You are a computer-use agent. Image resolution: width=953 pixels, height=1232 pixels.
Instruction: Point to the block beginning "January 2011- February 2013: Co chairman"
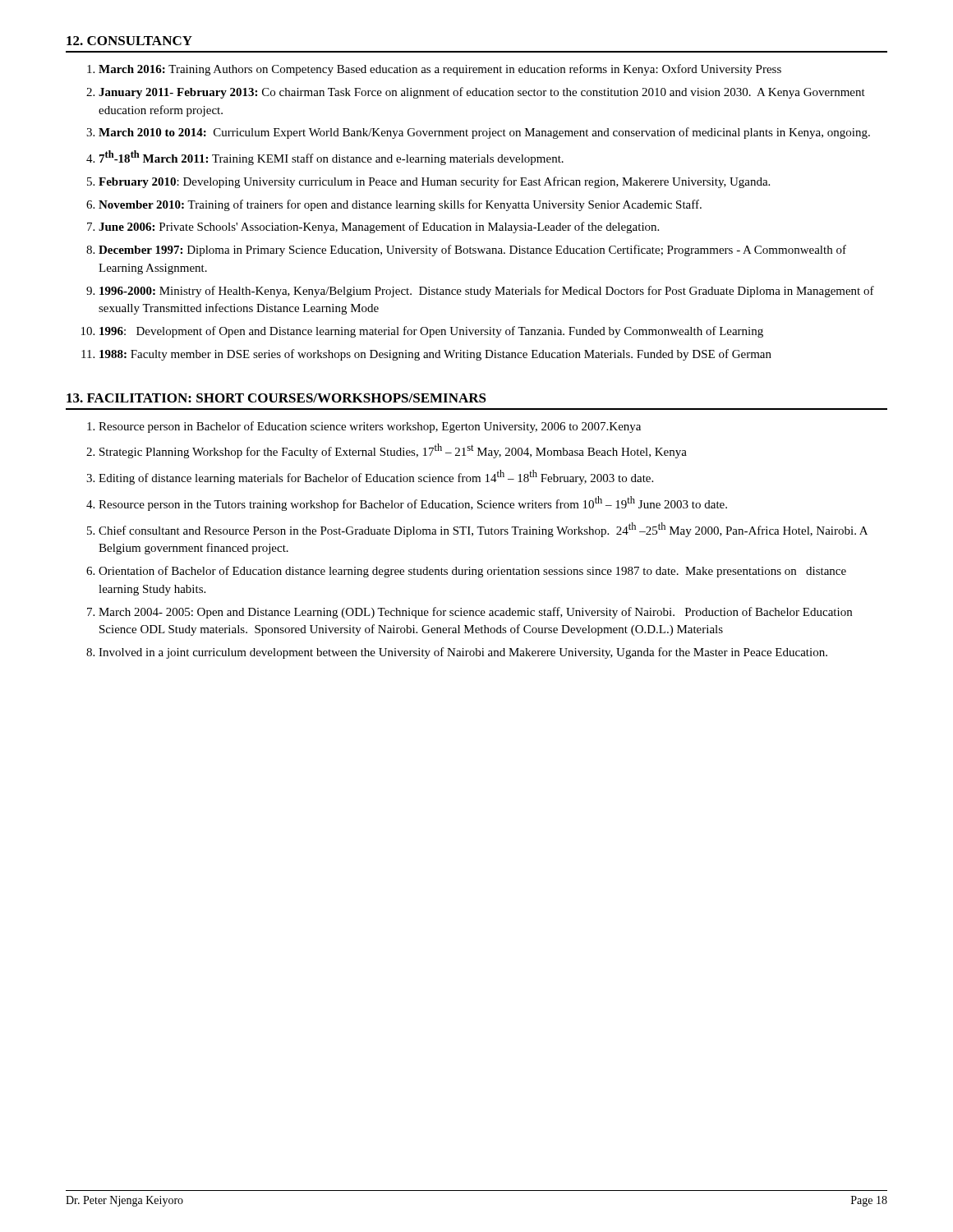tap(482, 101)
